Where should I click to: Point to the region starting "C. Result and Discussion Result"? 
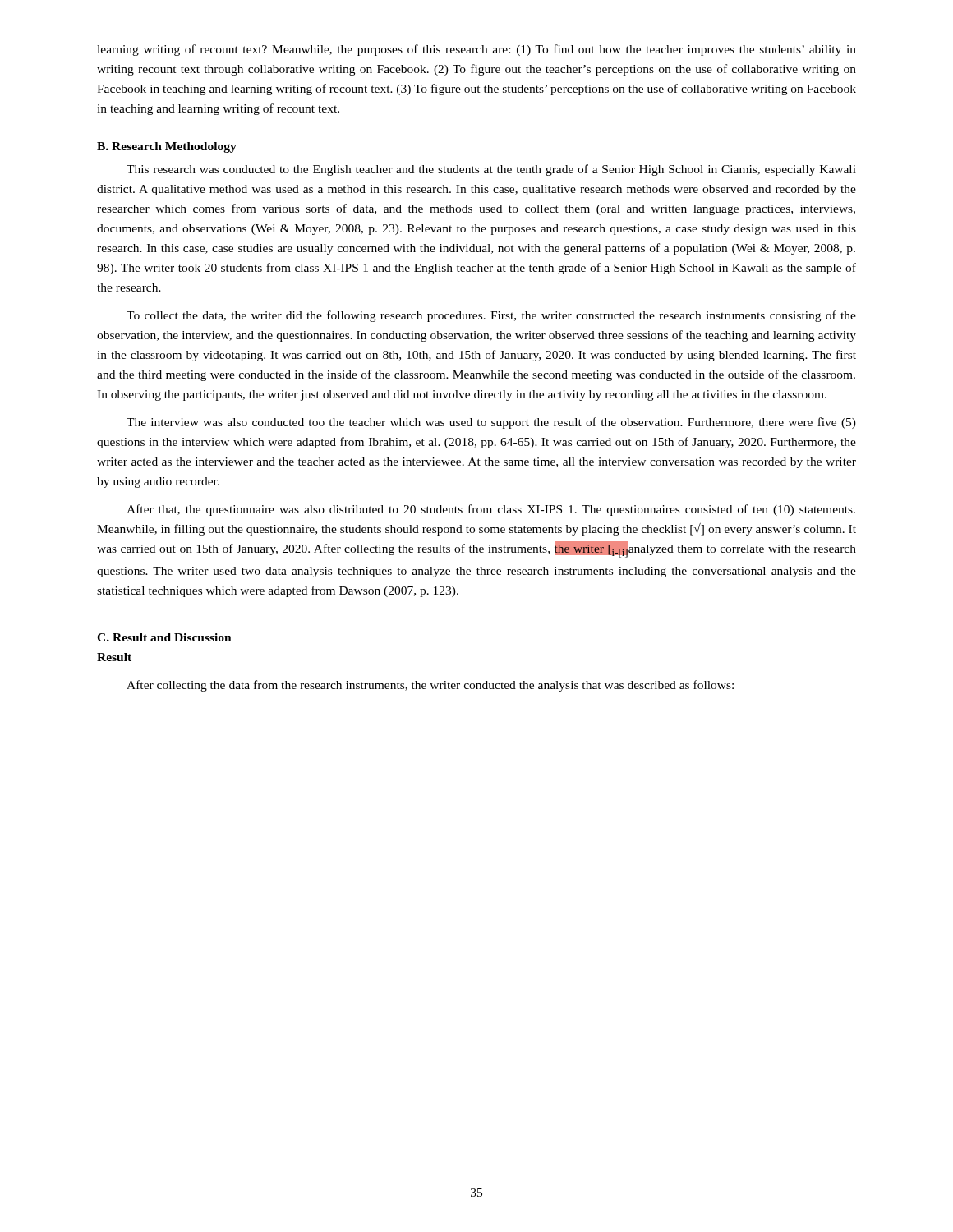pos(164,646)
